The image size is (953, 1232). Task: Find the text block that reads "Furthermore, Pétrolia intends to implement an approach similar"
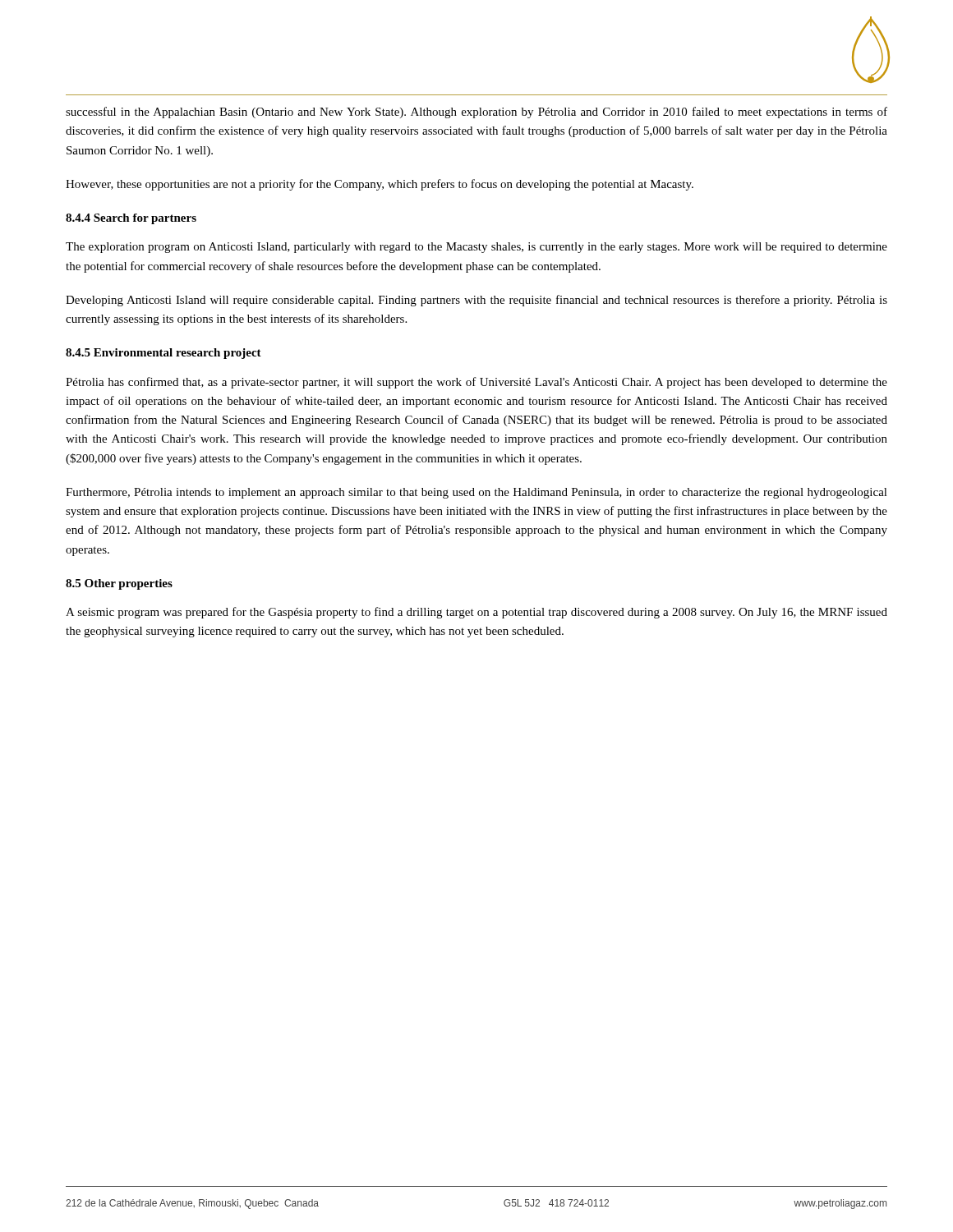coord(476,520)
